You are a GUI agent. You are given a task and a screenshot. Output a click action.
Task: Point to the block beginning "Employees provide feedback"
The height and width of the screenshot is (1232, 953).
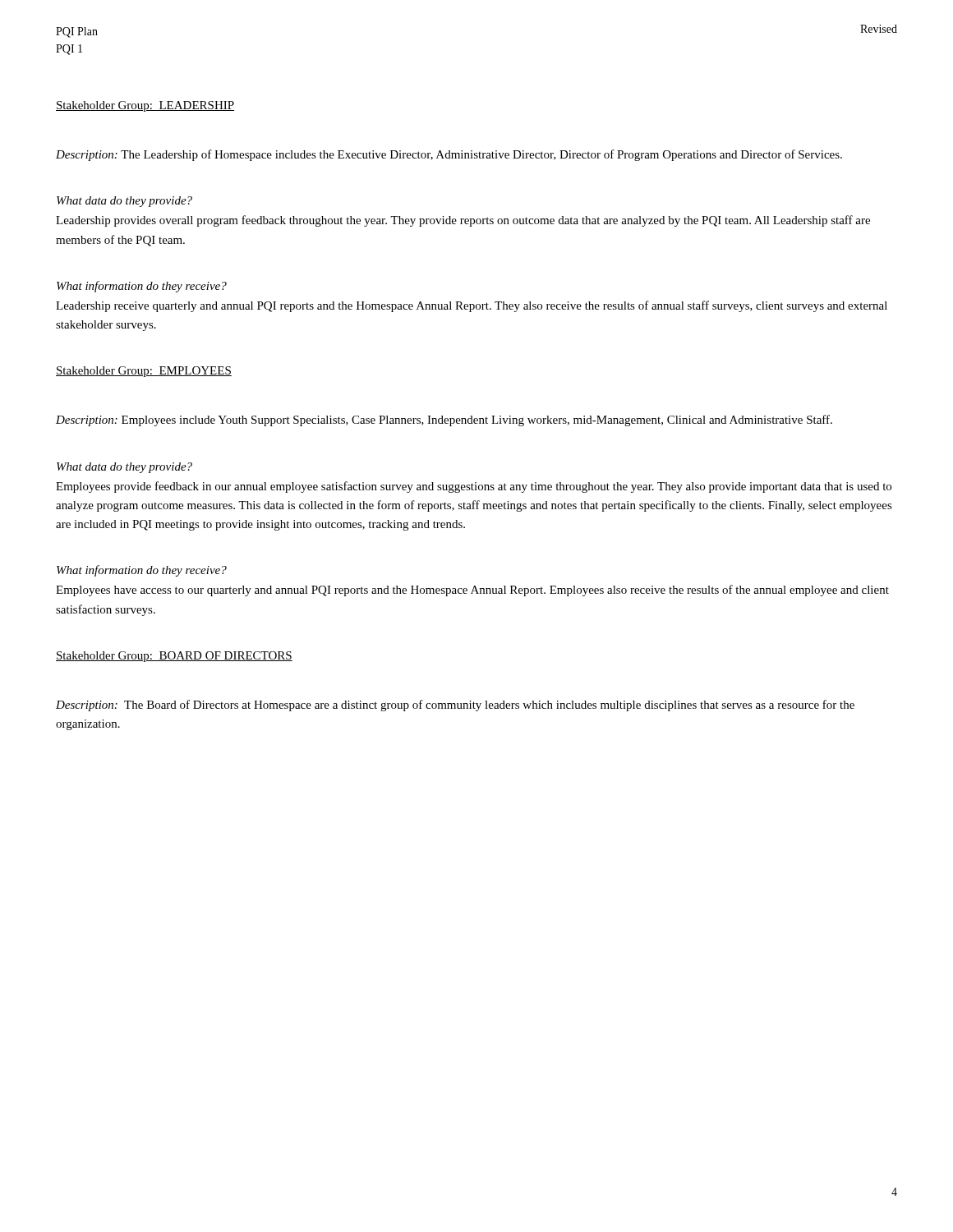[x=474, y=505]
